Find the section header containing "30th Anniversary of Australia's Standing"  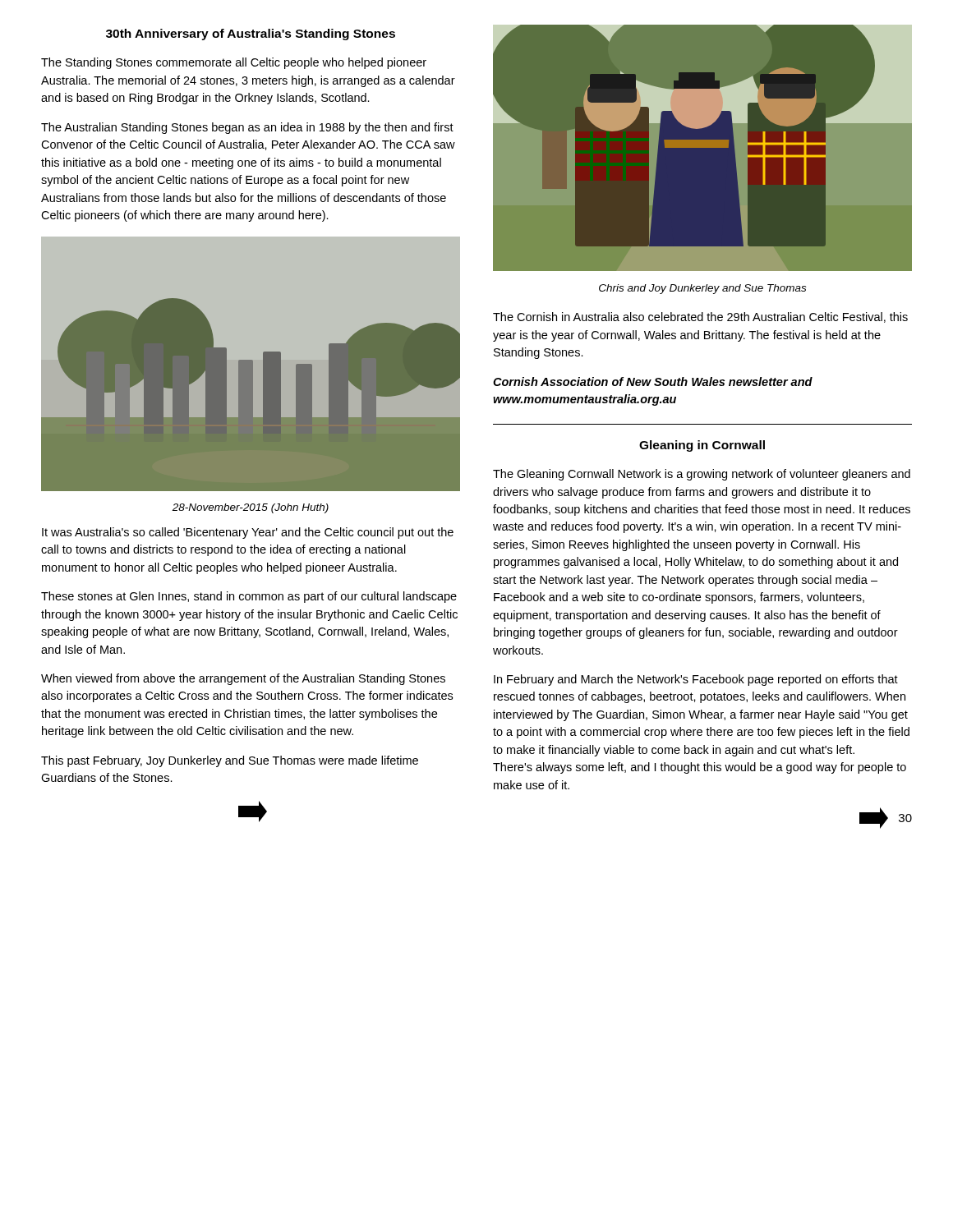coord(251,33)
